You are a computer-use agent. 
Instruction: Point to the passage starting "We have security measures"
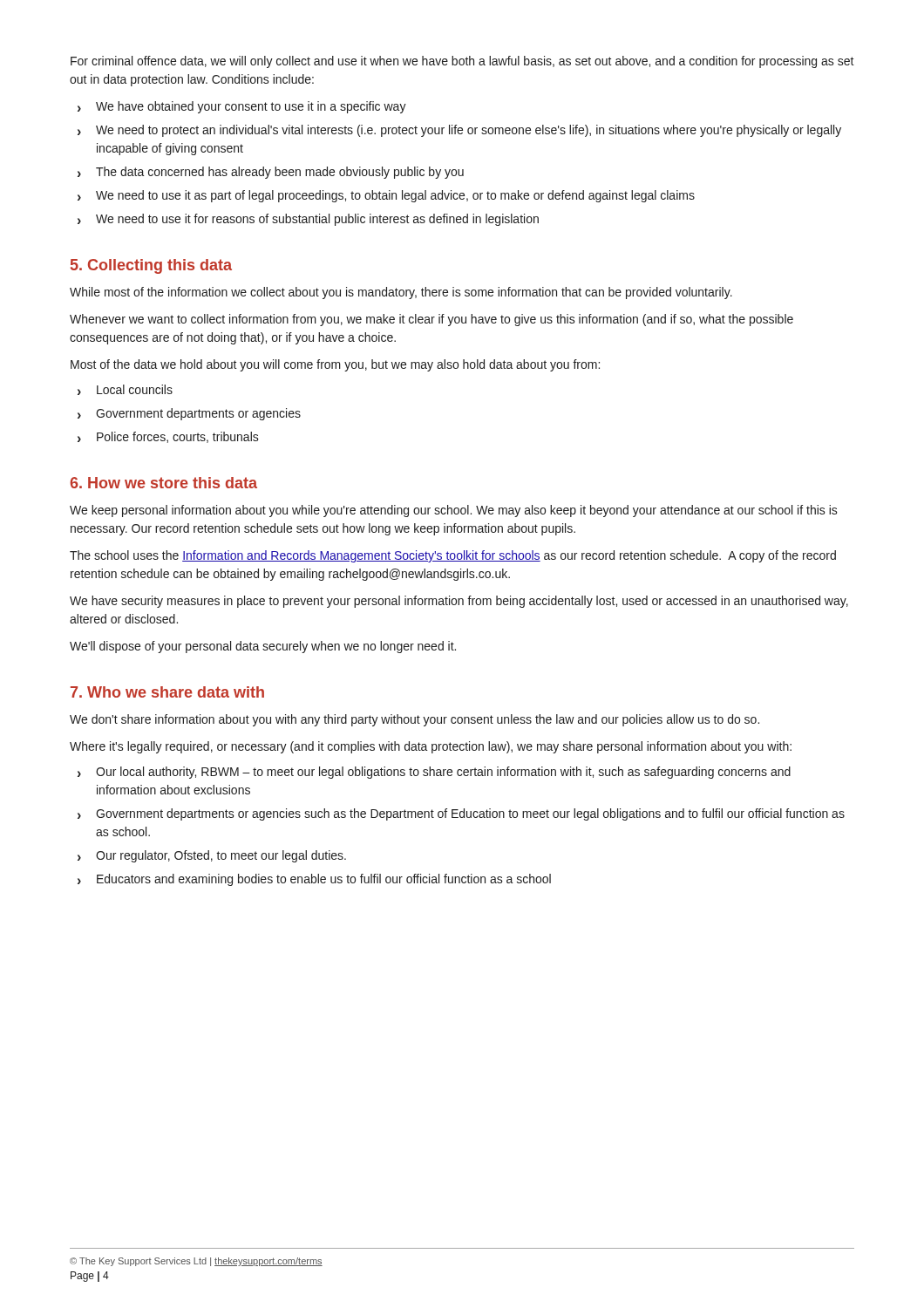[x=459, y=610]
